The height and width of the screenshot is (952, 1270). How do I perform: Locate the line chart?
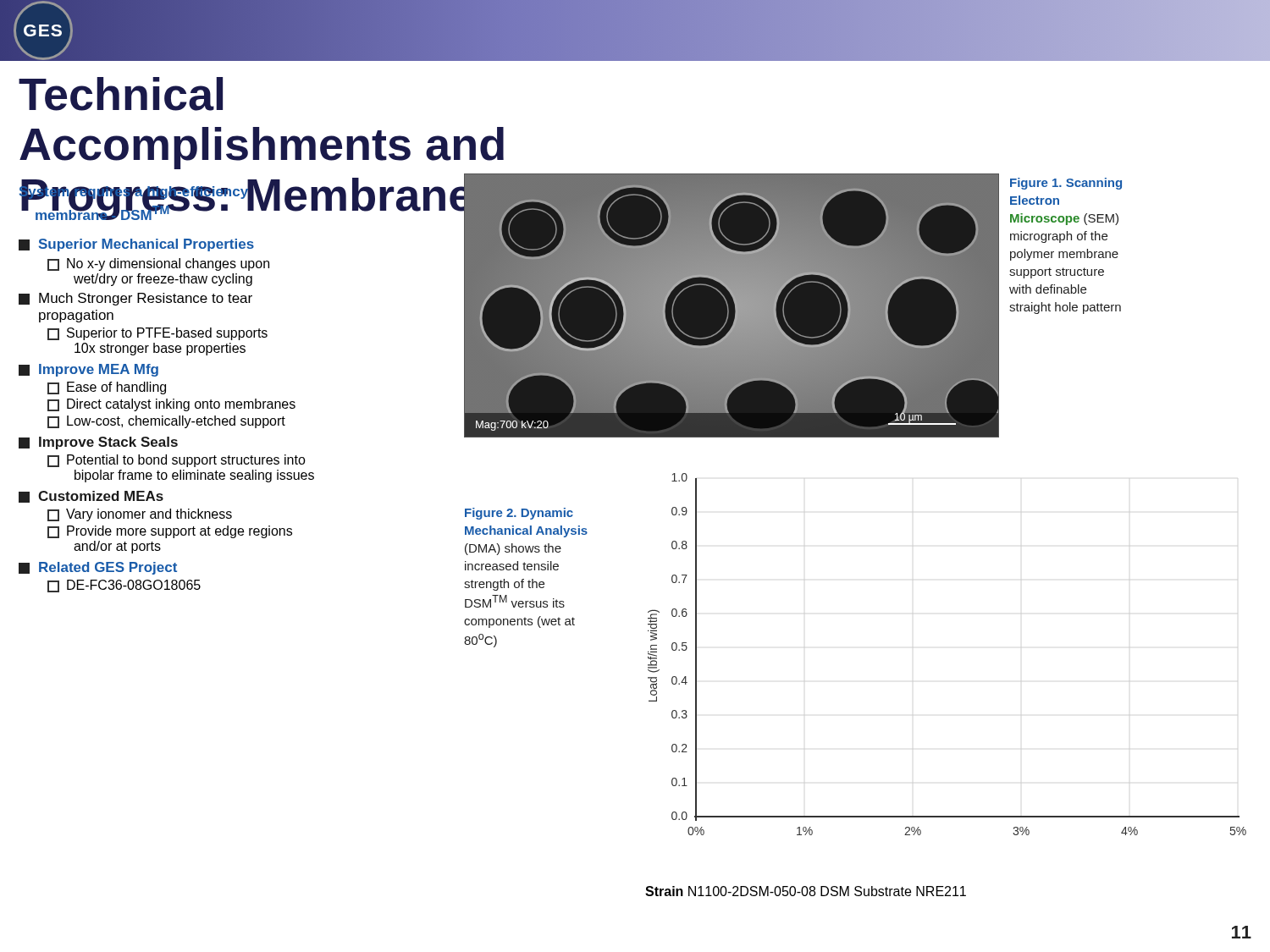coord(950,677)
